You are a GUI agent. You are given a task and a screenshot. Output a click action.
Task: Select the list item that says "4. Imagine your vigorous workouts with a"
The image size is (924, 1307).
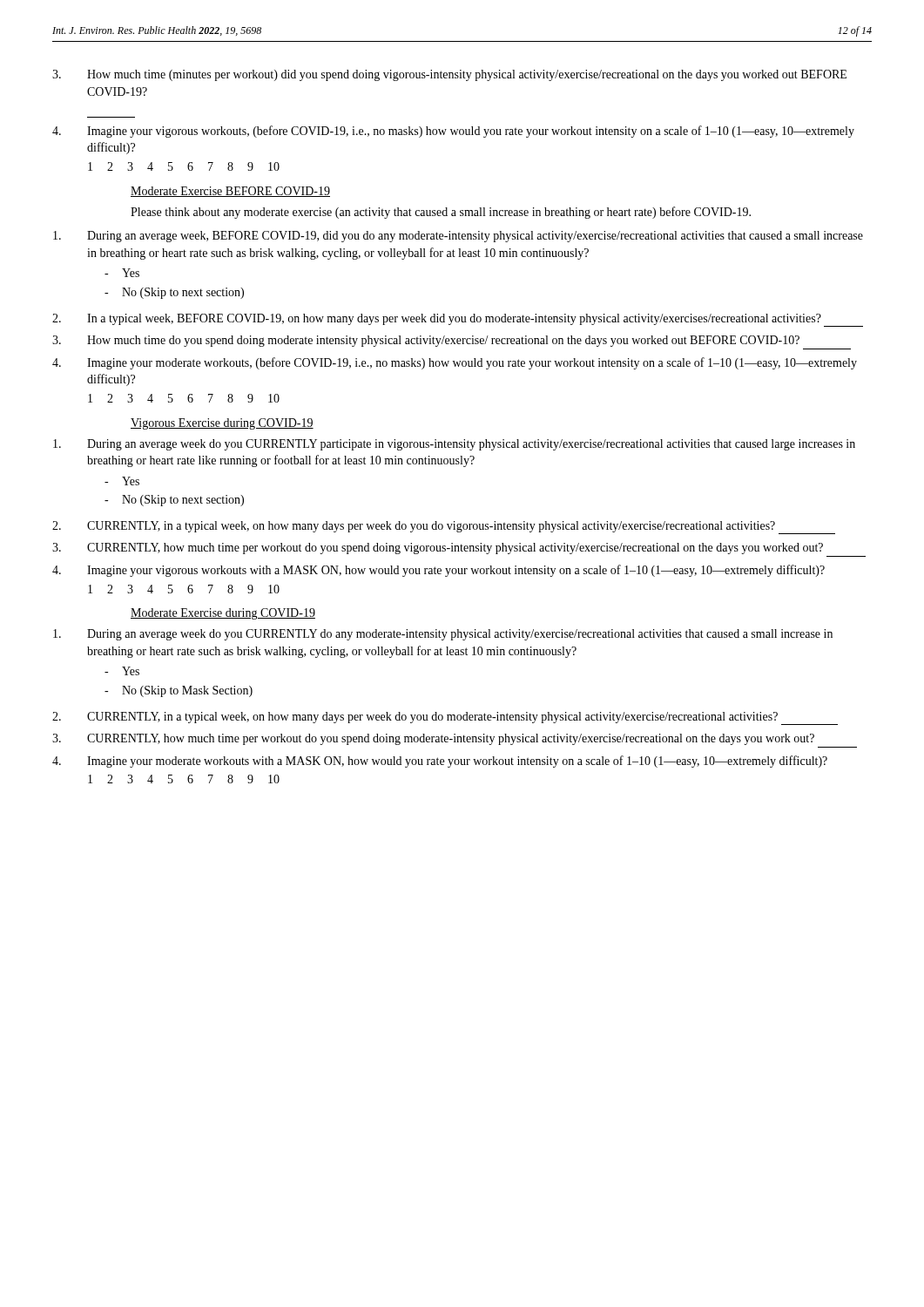click(462, 580)
